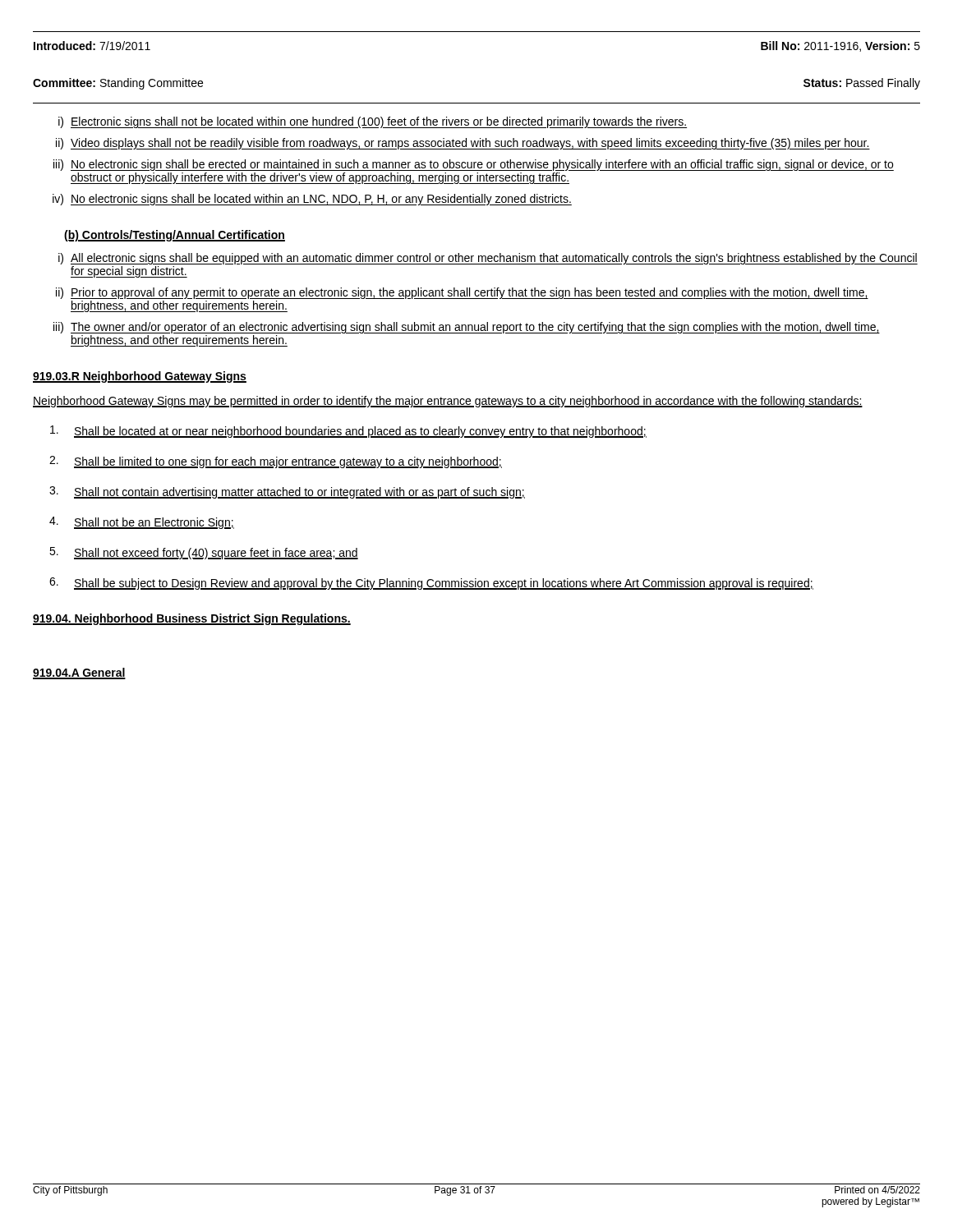Find the list item that says "Shall be located at or near"

485,432
